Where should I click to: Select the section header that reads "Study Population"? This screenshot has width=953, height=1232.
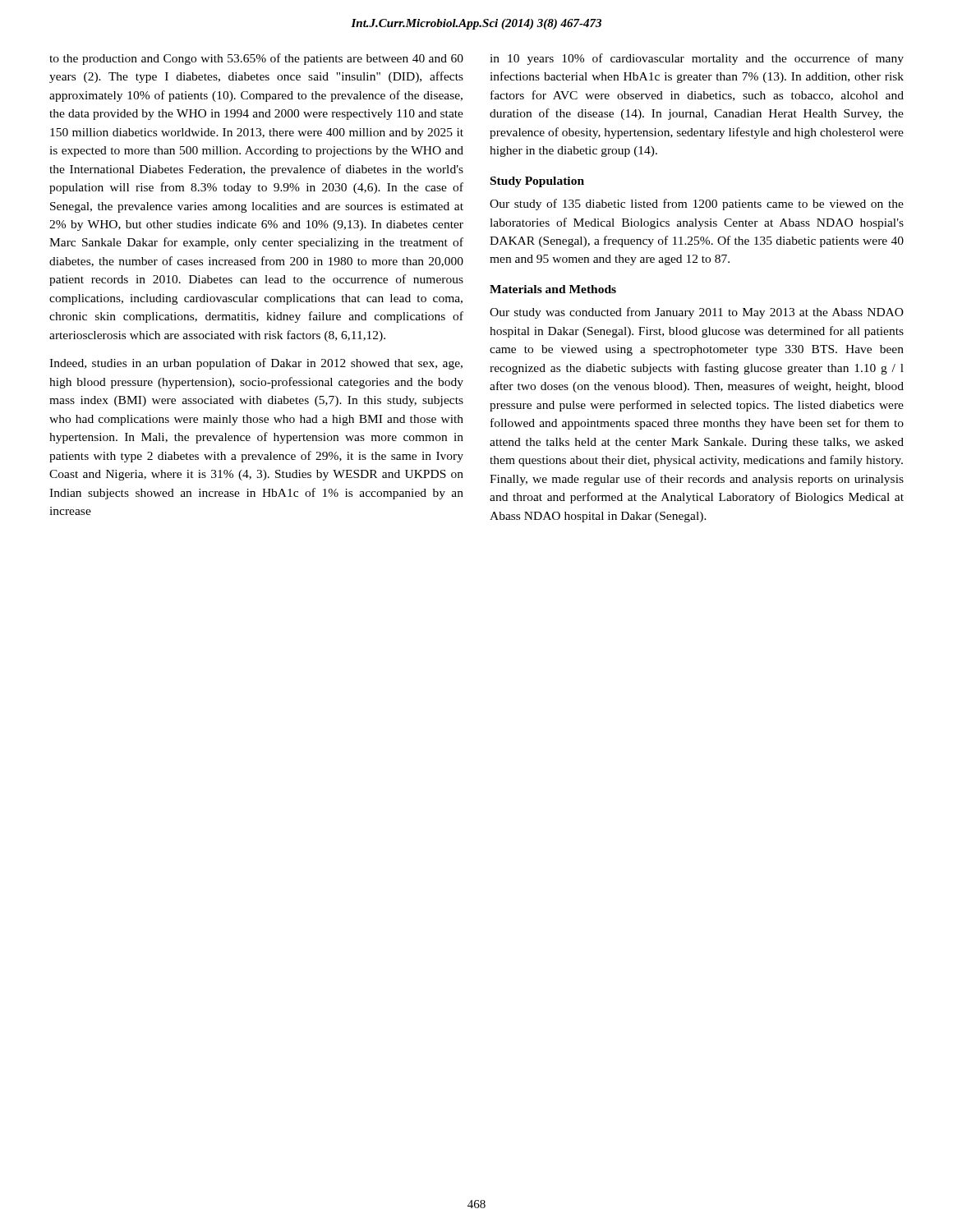537,180
